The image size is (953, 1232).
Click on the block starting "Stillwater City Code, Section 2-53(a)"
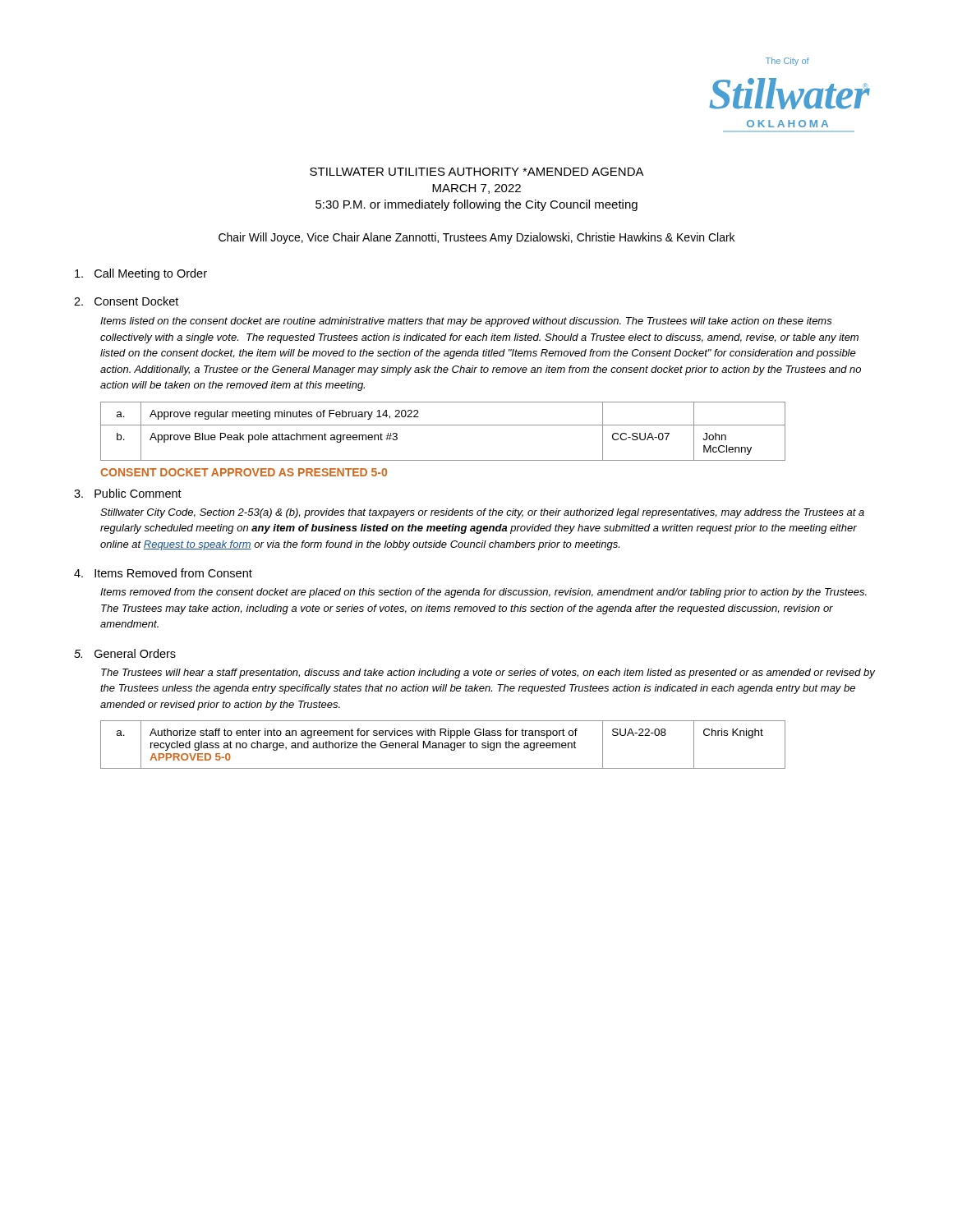coord(482,528)
